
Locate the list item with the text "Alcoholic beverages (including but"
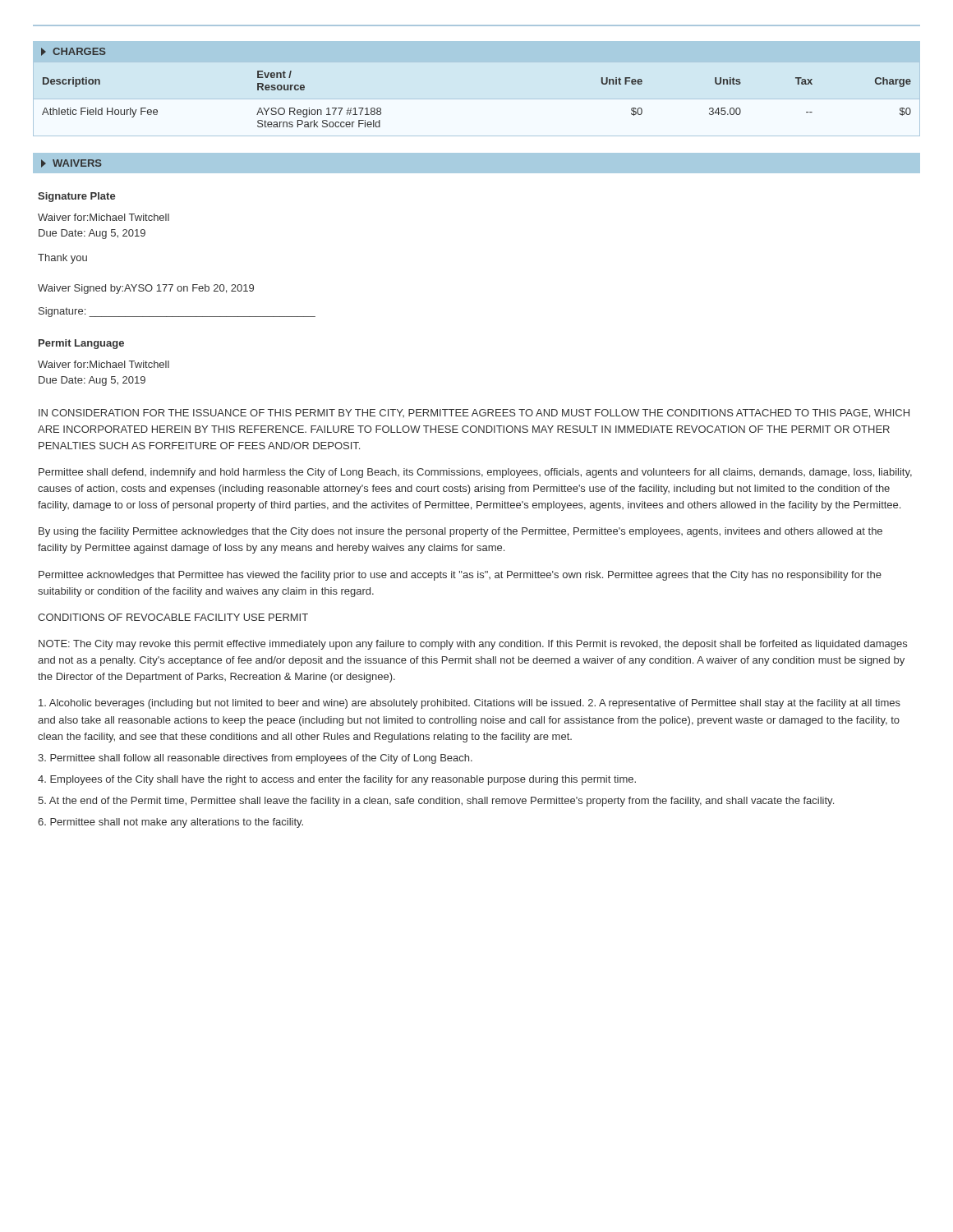click(x=476, y=763)
